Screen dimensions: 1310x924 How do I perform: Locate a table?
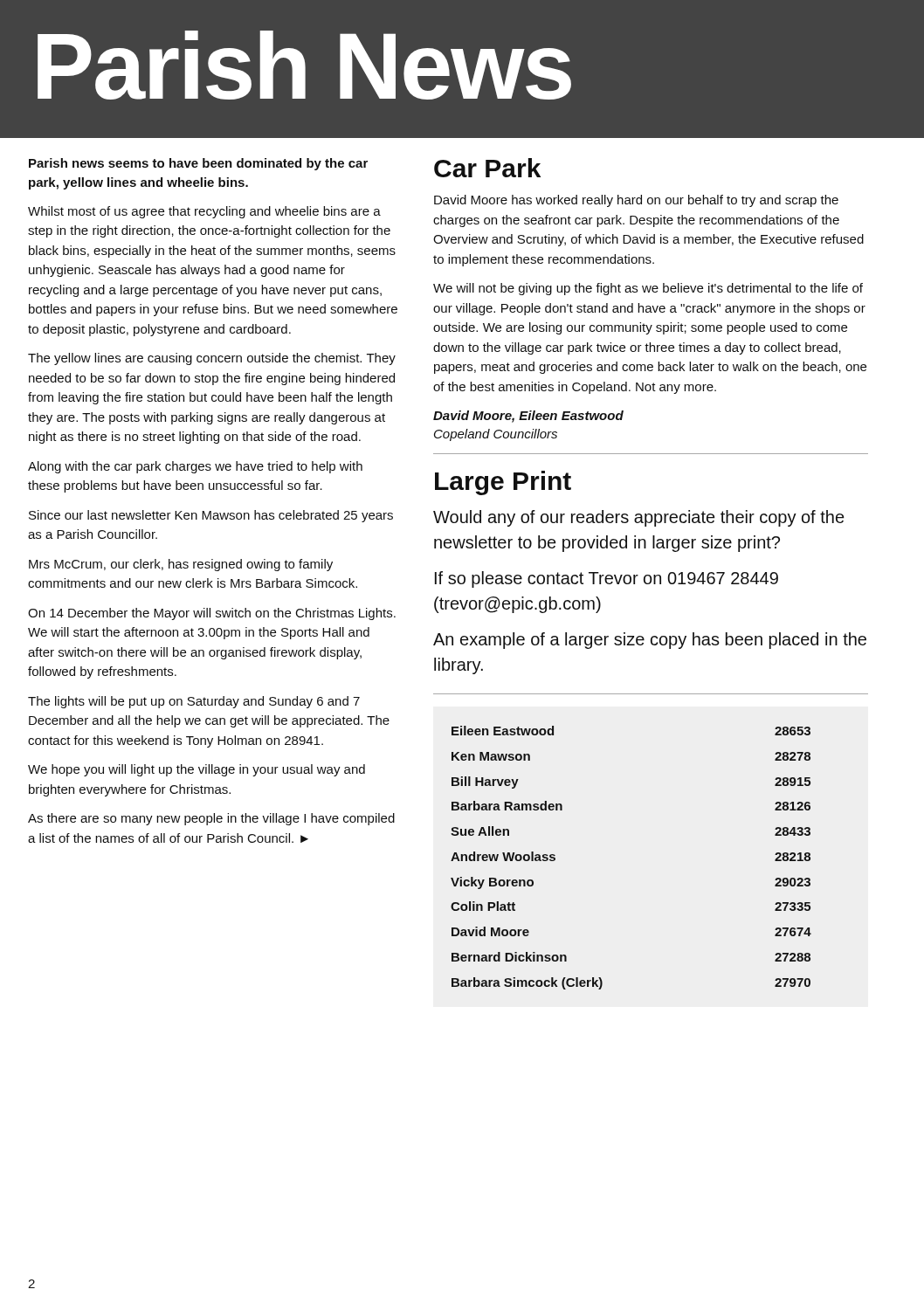(x=651, y=857)
